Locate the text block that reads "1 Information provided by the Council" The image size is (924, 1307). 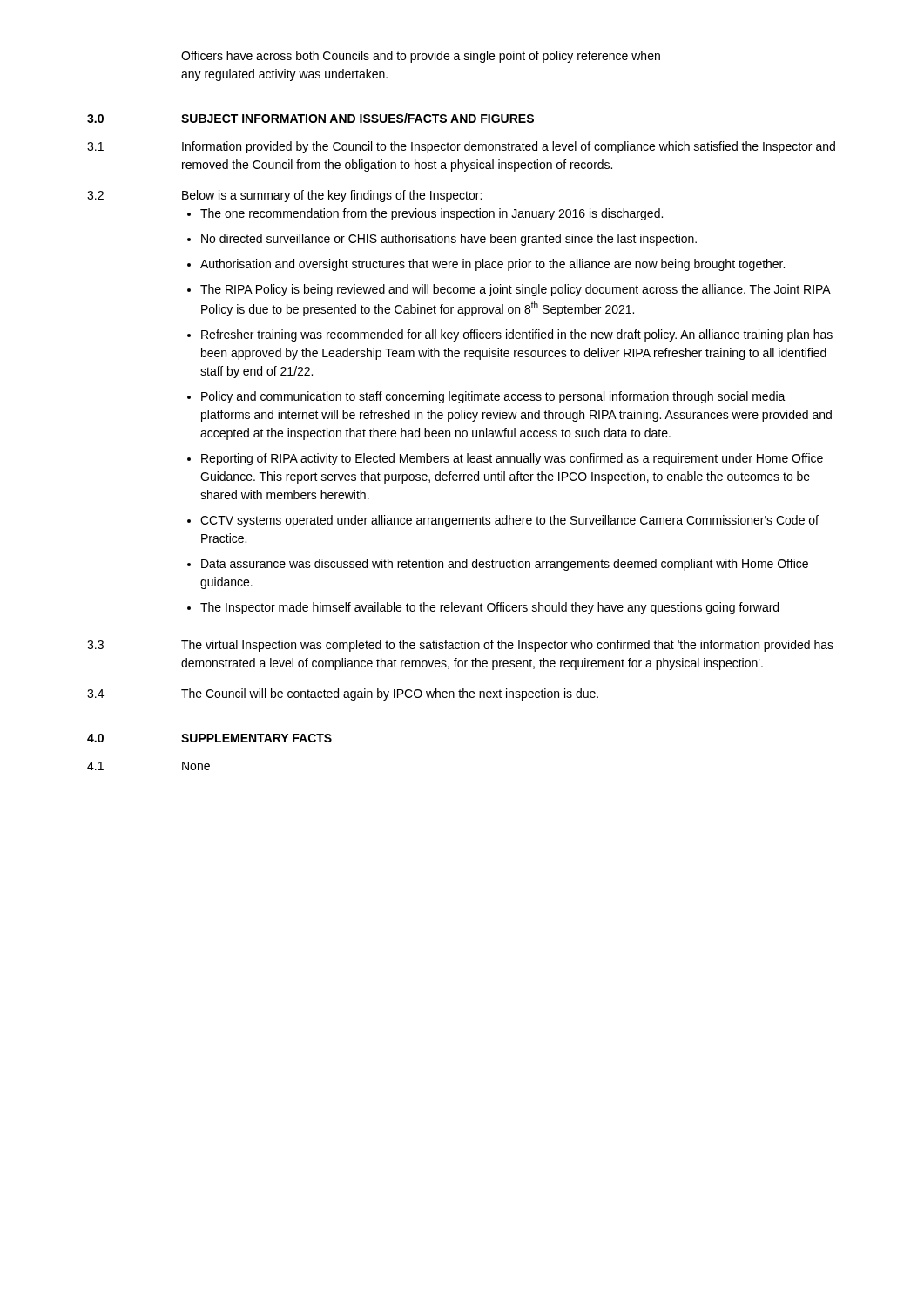(462, 156)
